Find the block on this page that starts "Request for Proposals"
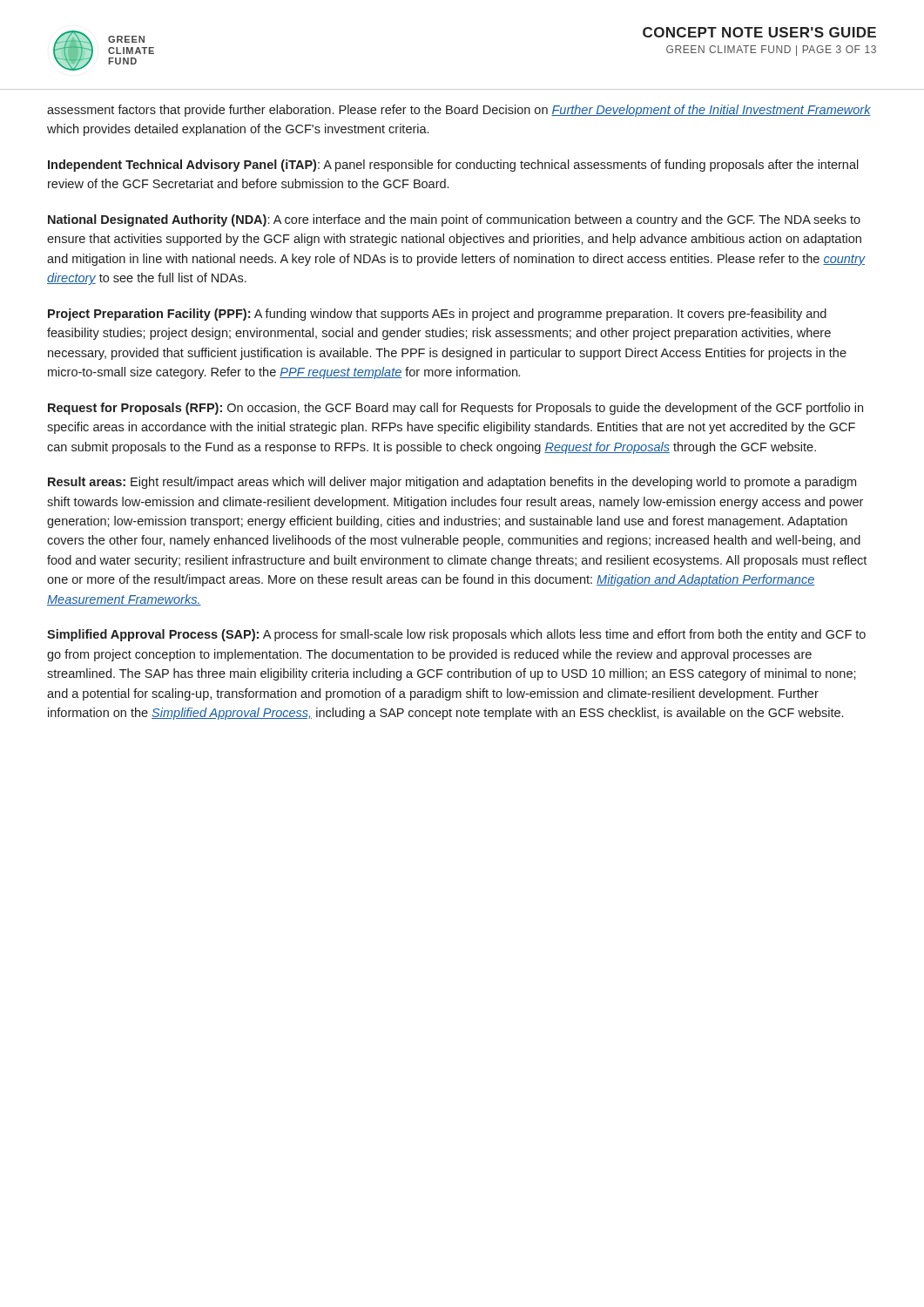Image resolution: width=924 pixels, height=1307 pixels. click(455, 427)
